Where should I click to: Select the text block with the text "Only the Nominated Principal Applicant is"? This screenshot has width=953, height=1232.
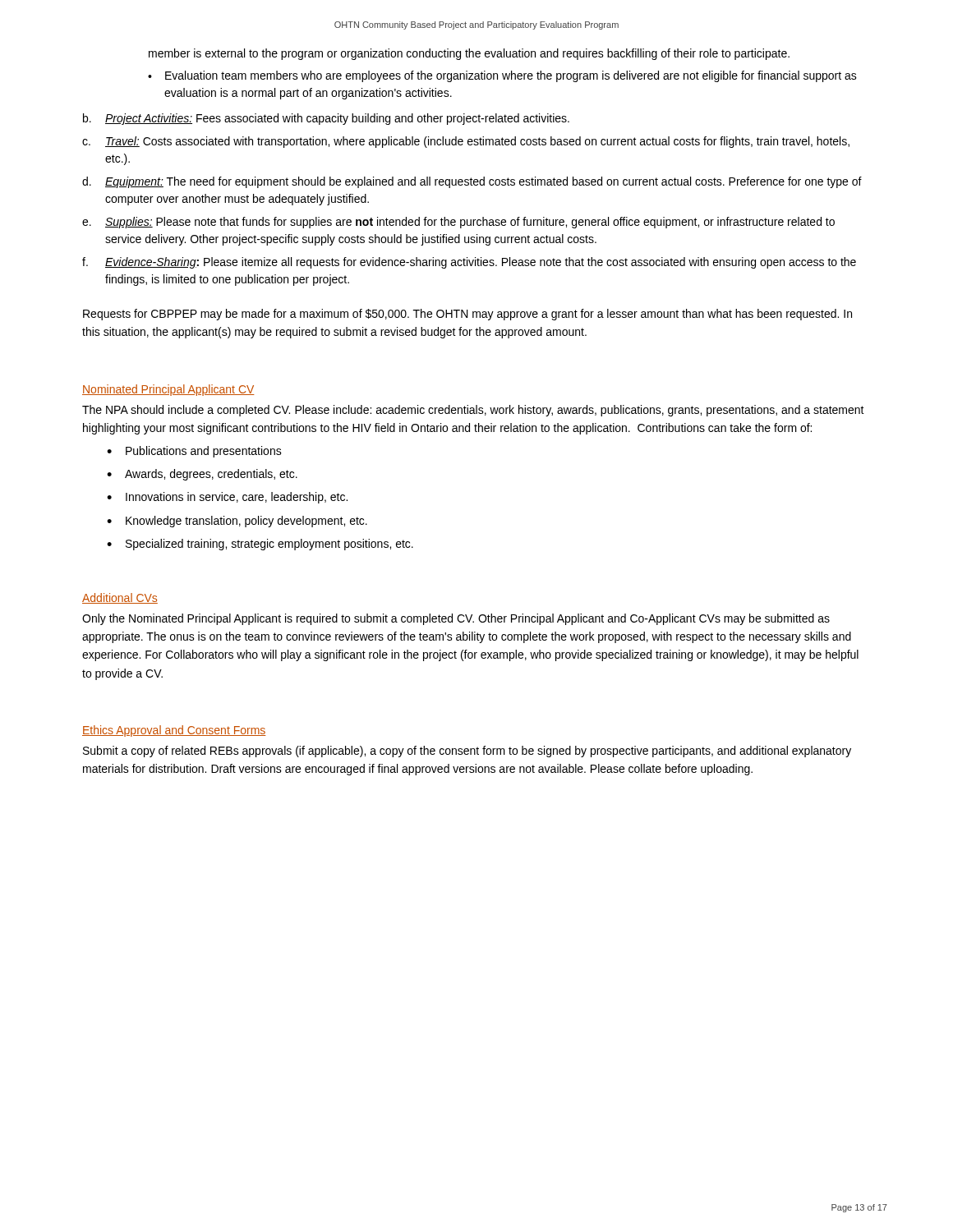pos(471,646)
